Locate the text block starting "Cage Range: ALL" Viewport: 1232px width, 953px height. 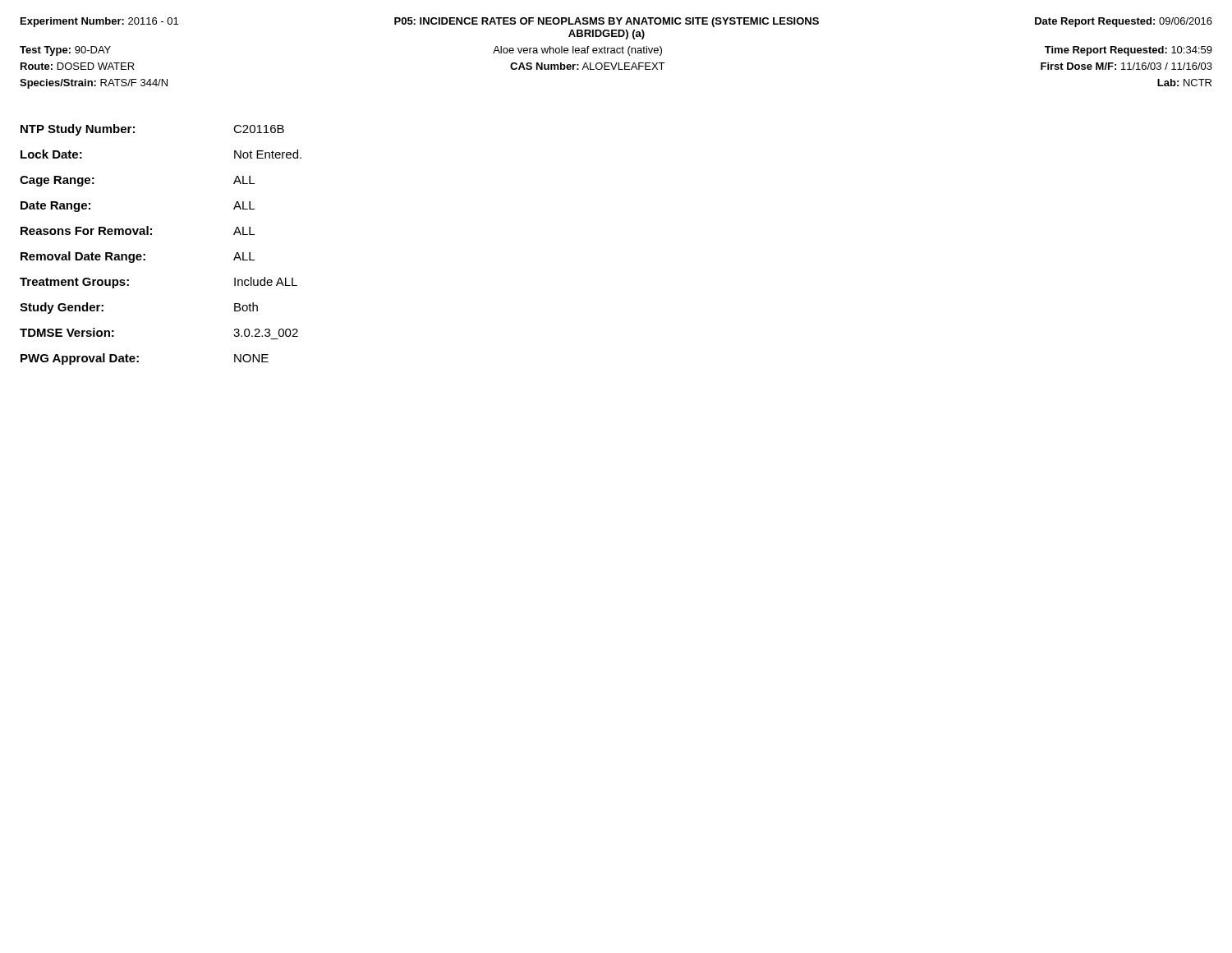pyautogui.click(x=58, y=181)
